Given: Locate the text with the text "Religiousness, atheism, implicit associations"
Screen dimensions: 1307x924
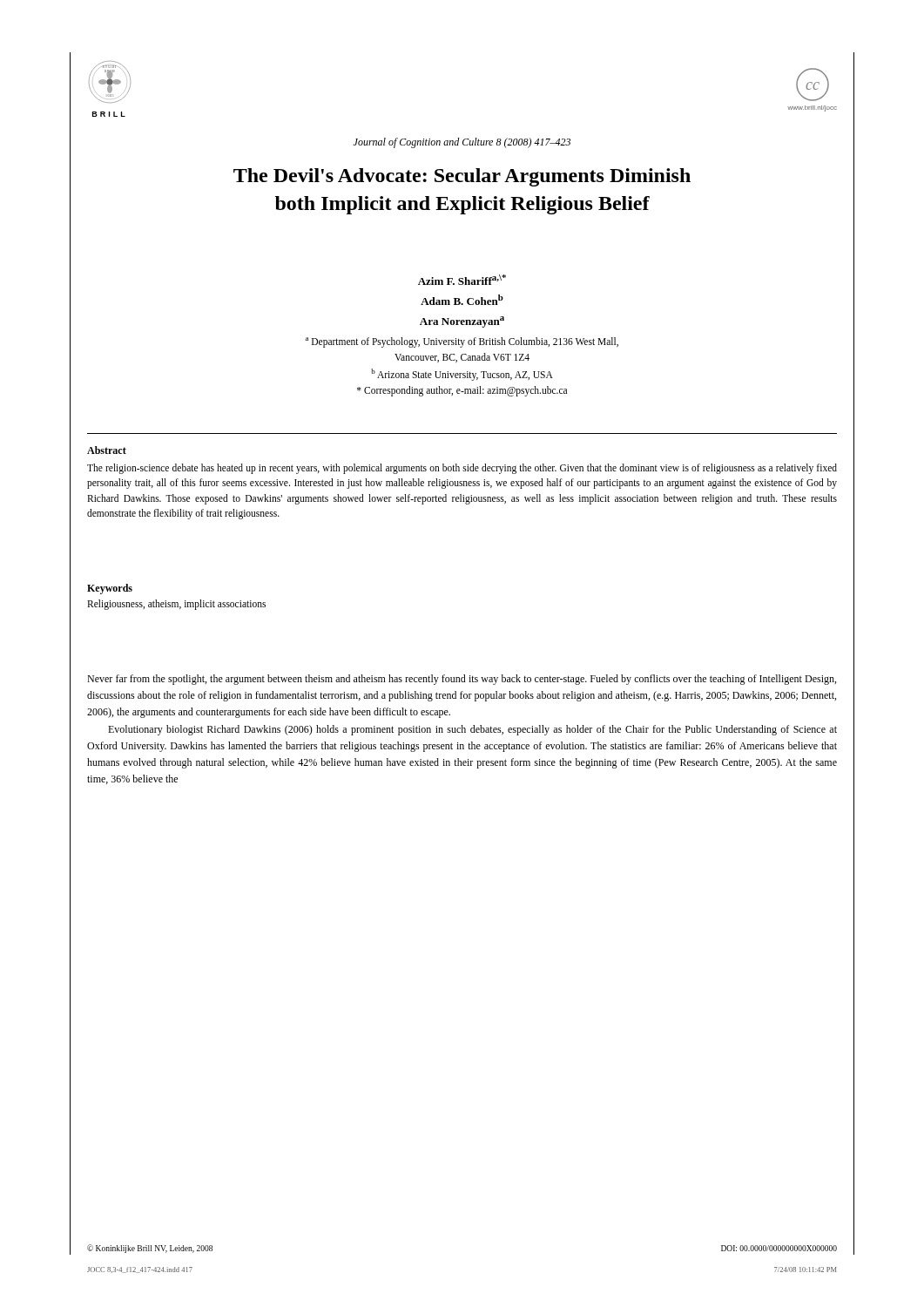Looking at the screenshot, I should [x=177, y=604].
